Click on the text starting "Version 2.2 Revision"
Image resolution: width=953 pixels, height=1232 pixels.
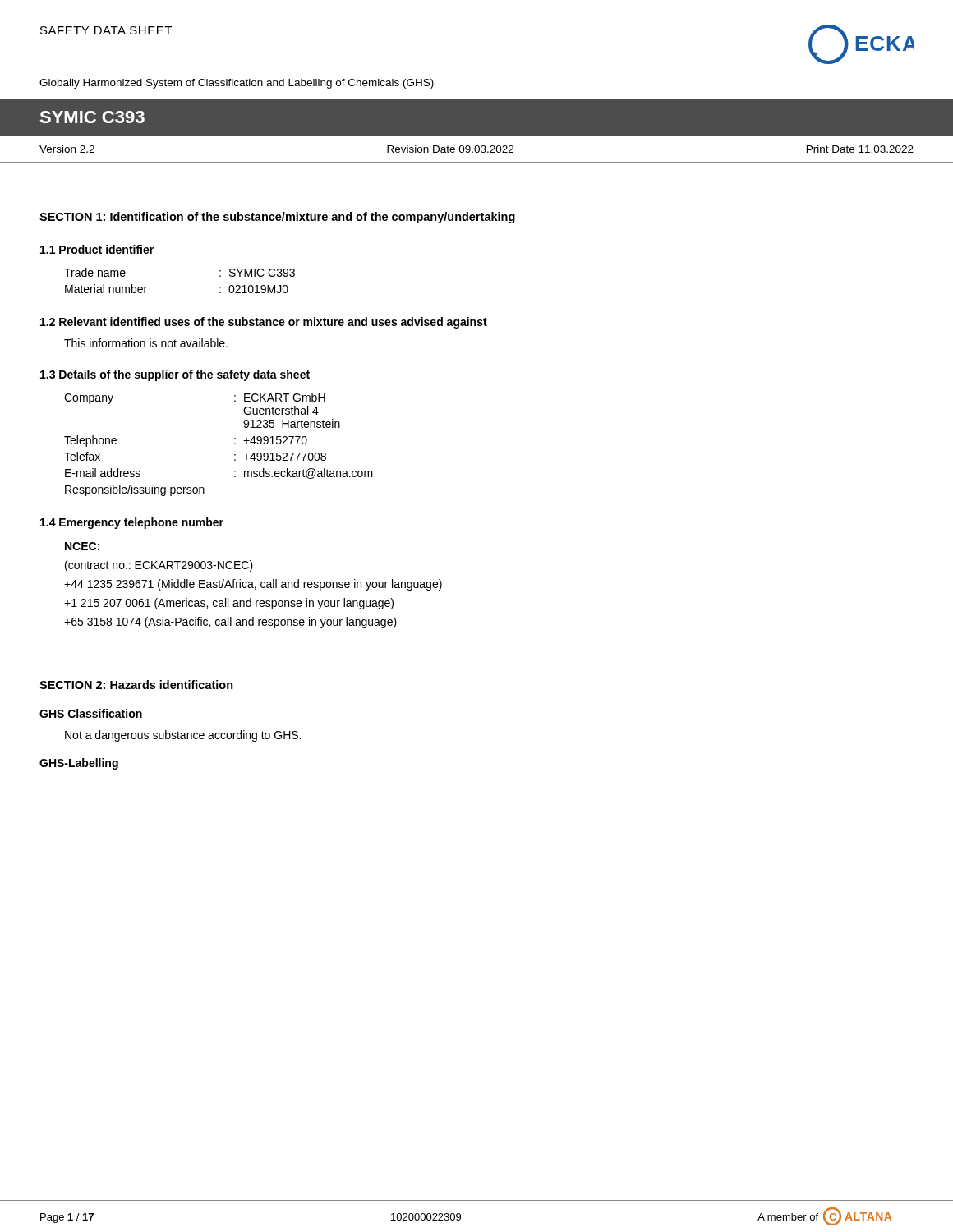click(x=476, y=149)
